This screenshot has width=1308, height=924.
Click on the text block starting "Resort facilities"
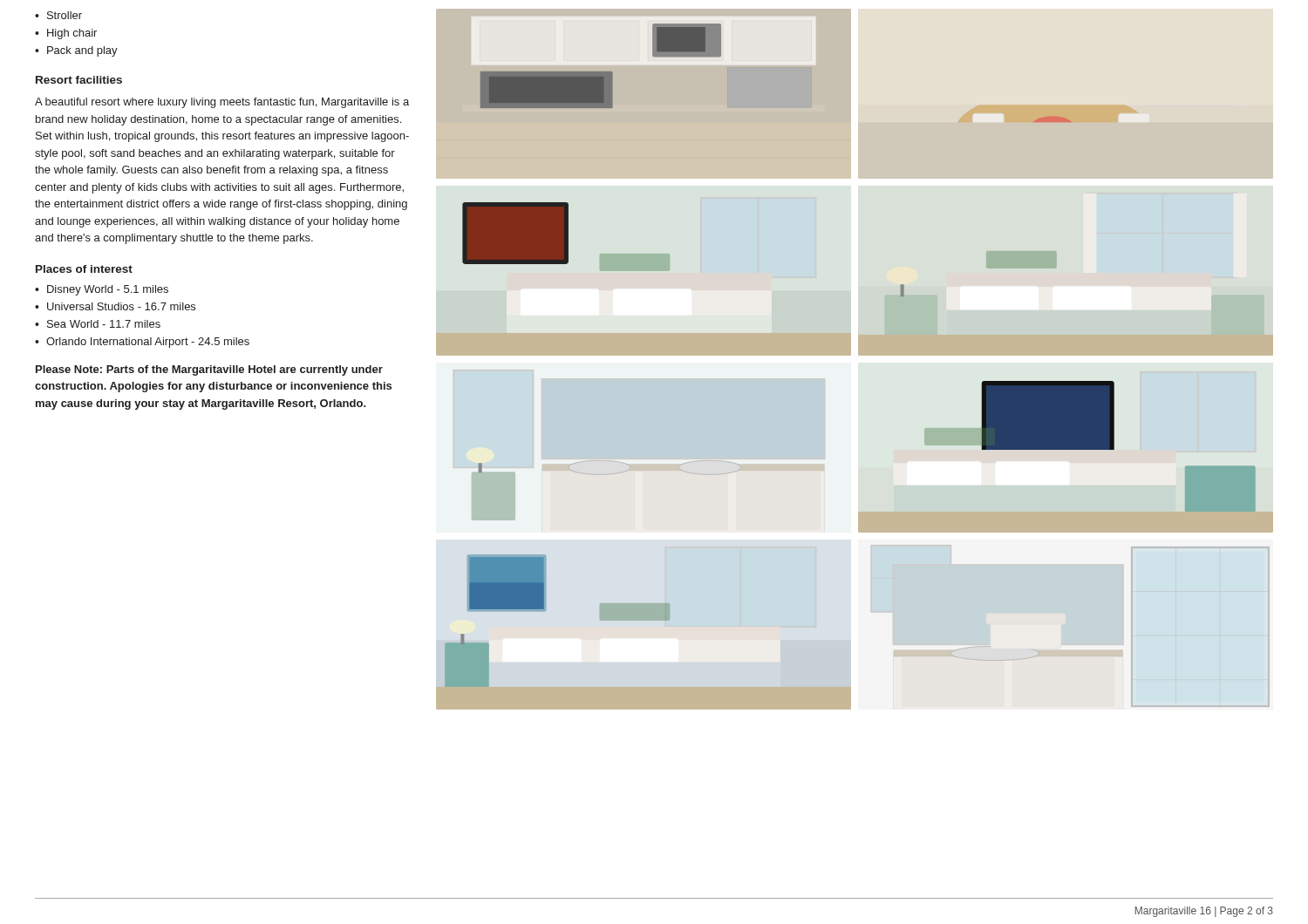(79, 80)
